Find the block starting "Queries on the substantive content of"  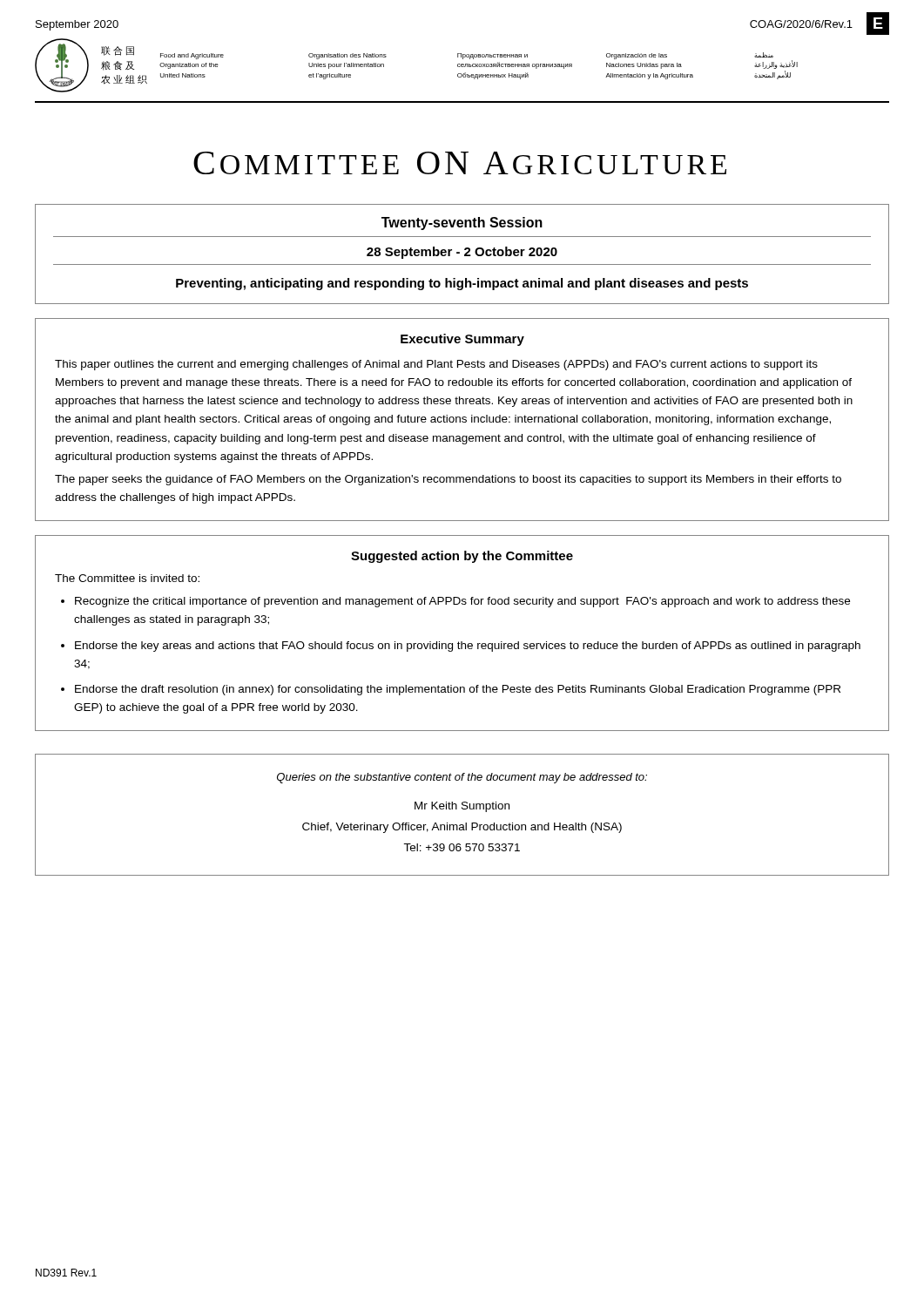462,777
